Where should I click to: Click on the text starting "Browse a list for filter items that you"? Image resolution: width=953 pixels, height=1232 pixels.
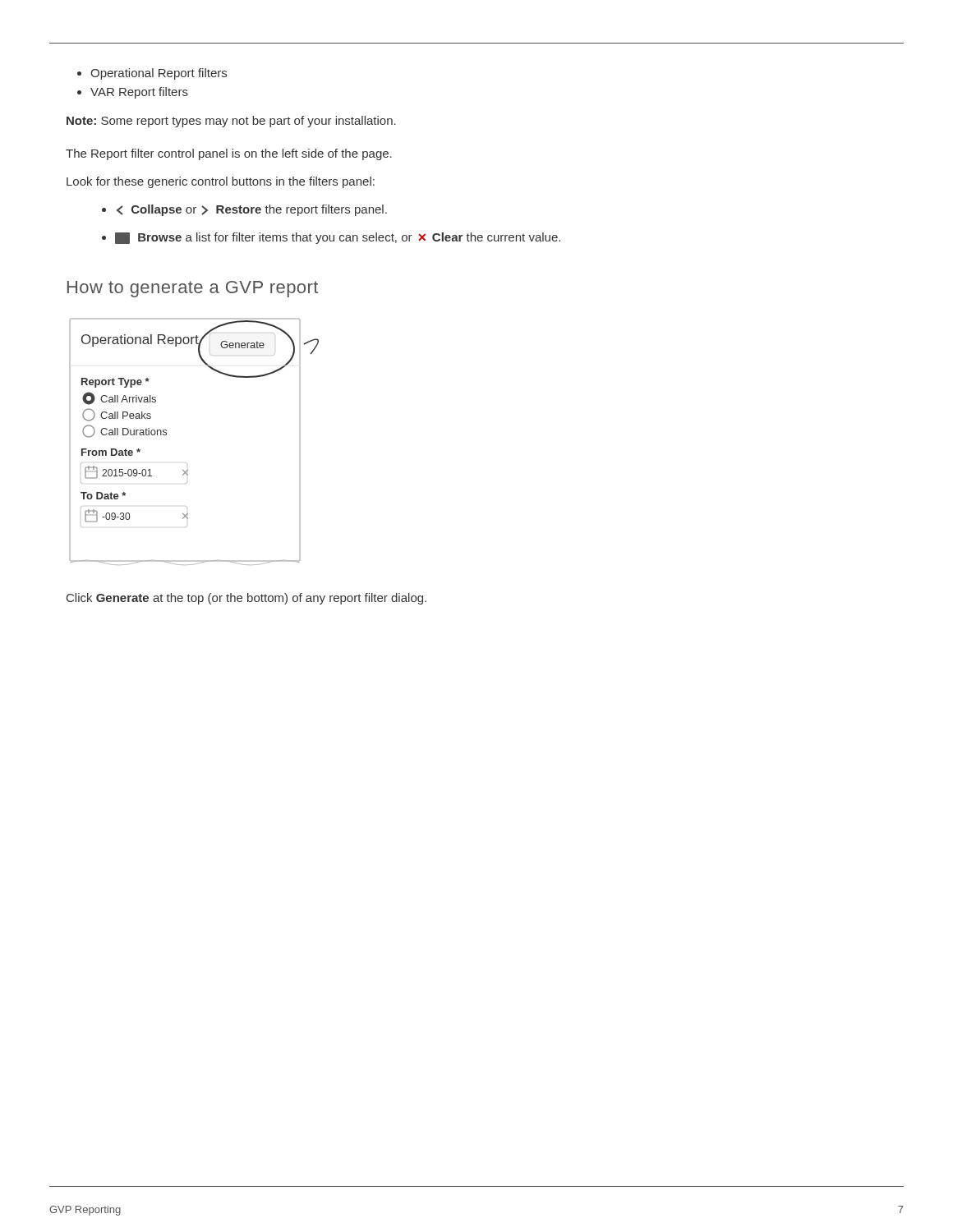pyautogui.click(x=501, y=237)
